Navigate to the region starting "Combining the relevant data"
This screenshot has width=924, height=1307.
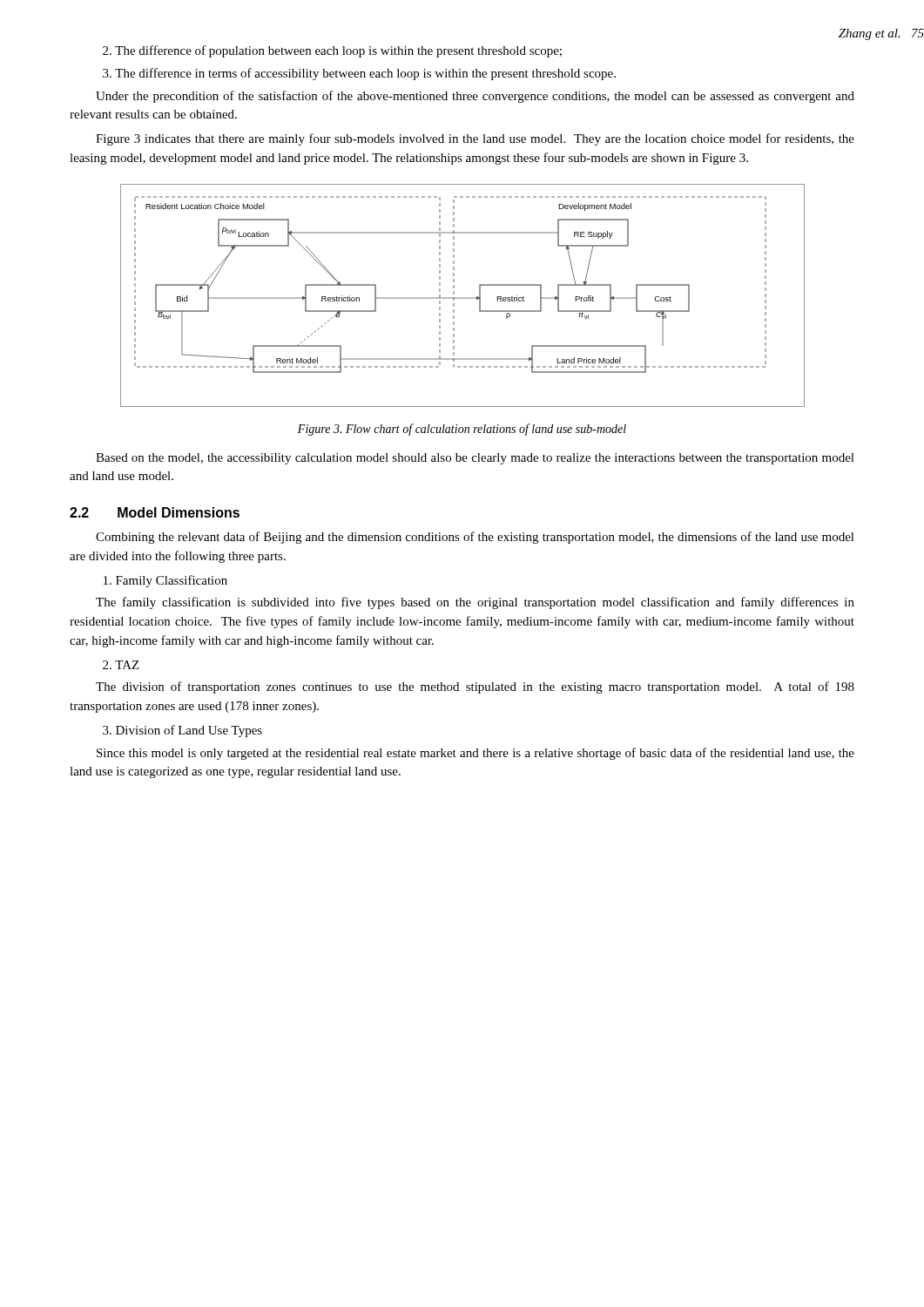coord(462,547)
